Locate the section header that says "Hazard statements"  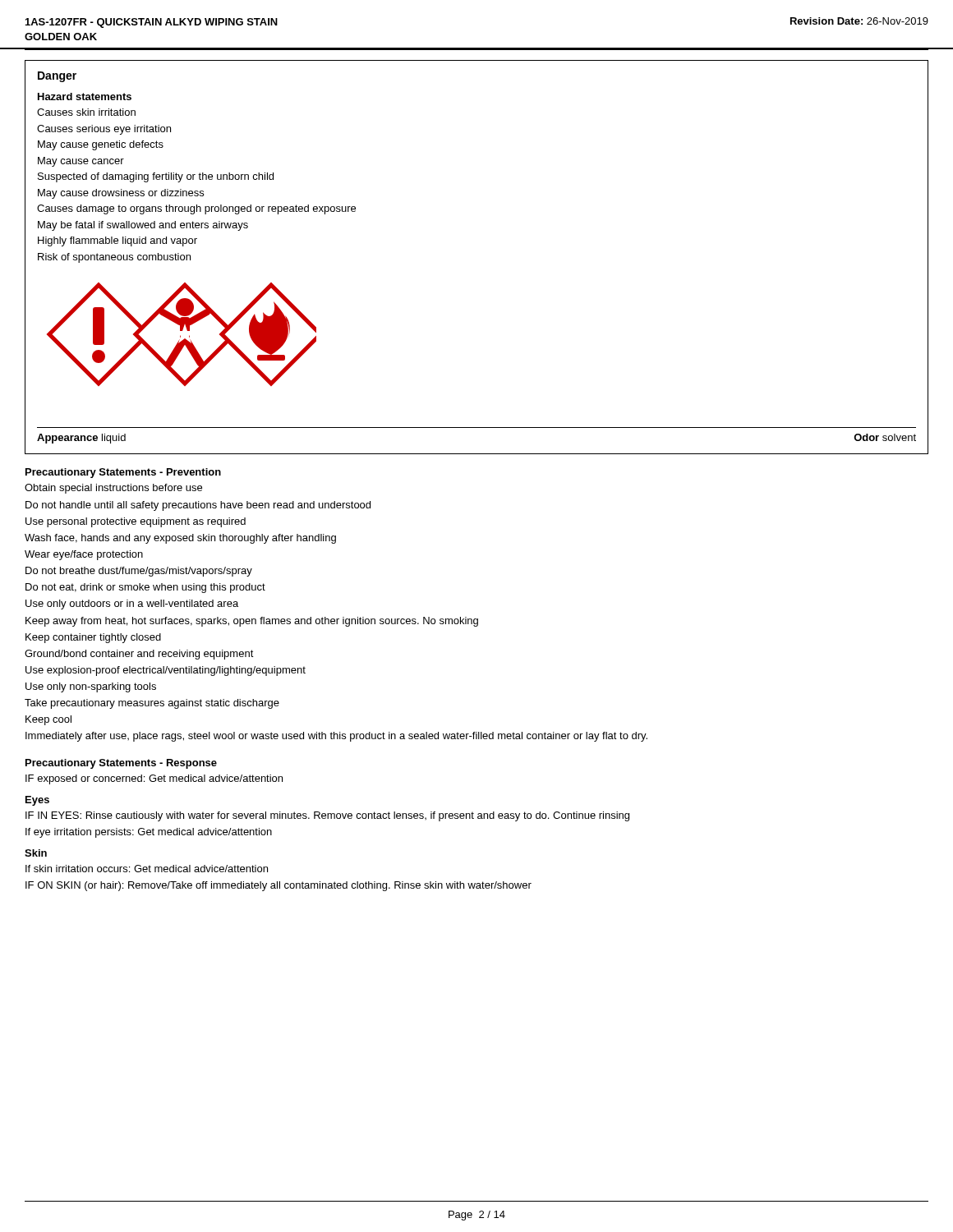(84, 97)
